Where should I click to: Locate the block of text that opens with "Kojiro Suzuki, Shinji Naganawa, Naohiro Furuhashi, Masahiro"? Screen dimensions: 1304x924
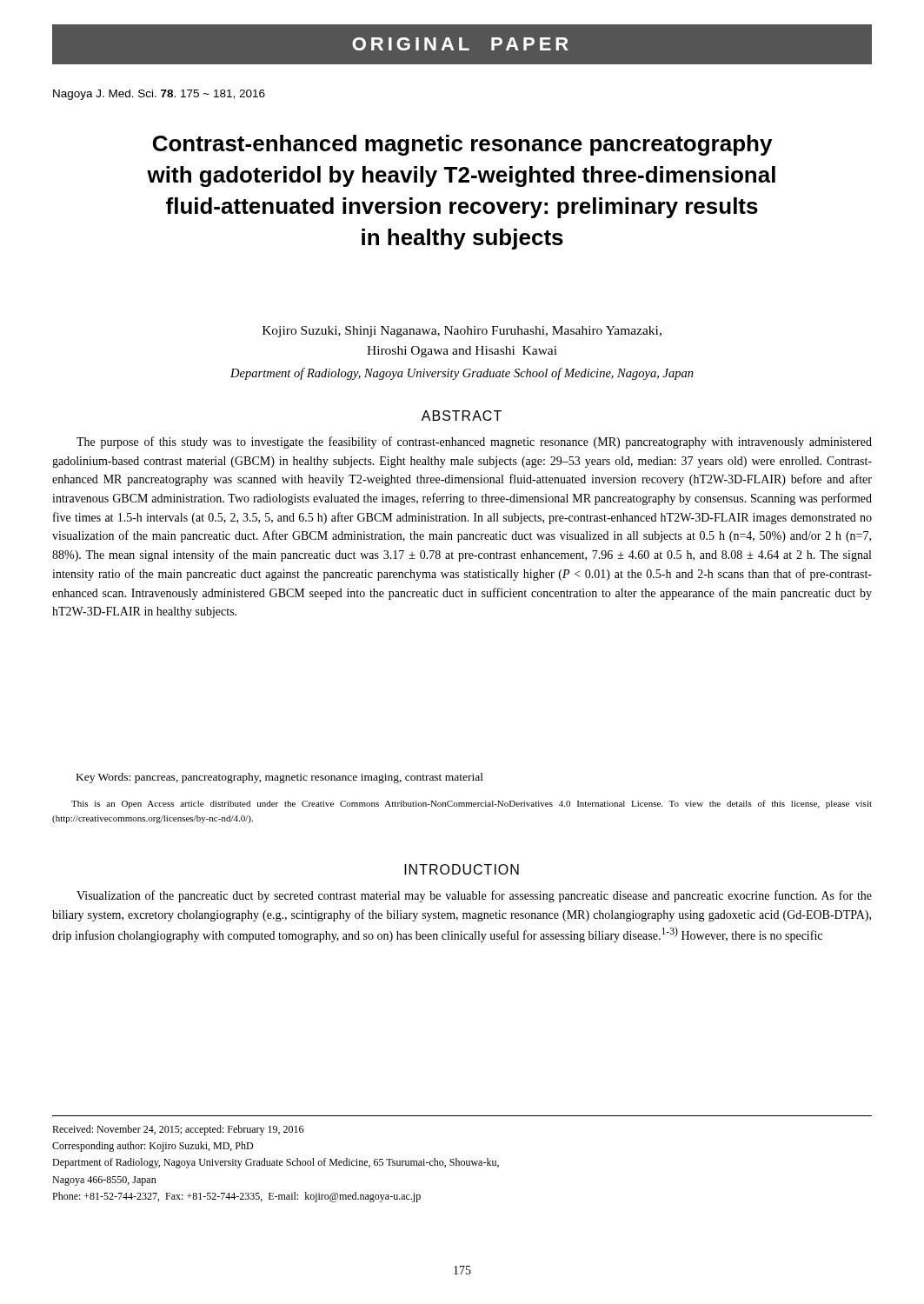[462, 350]
